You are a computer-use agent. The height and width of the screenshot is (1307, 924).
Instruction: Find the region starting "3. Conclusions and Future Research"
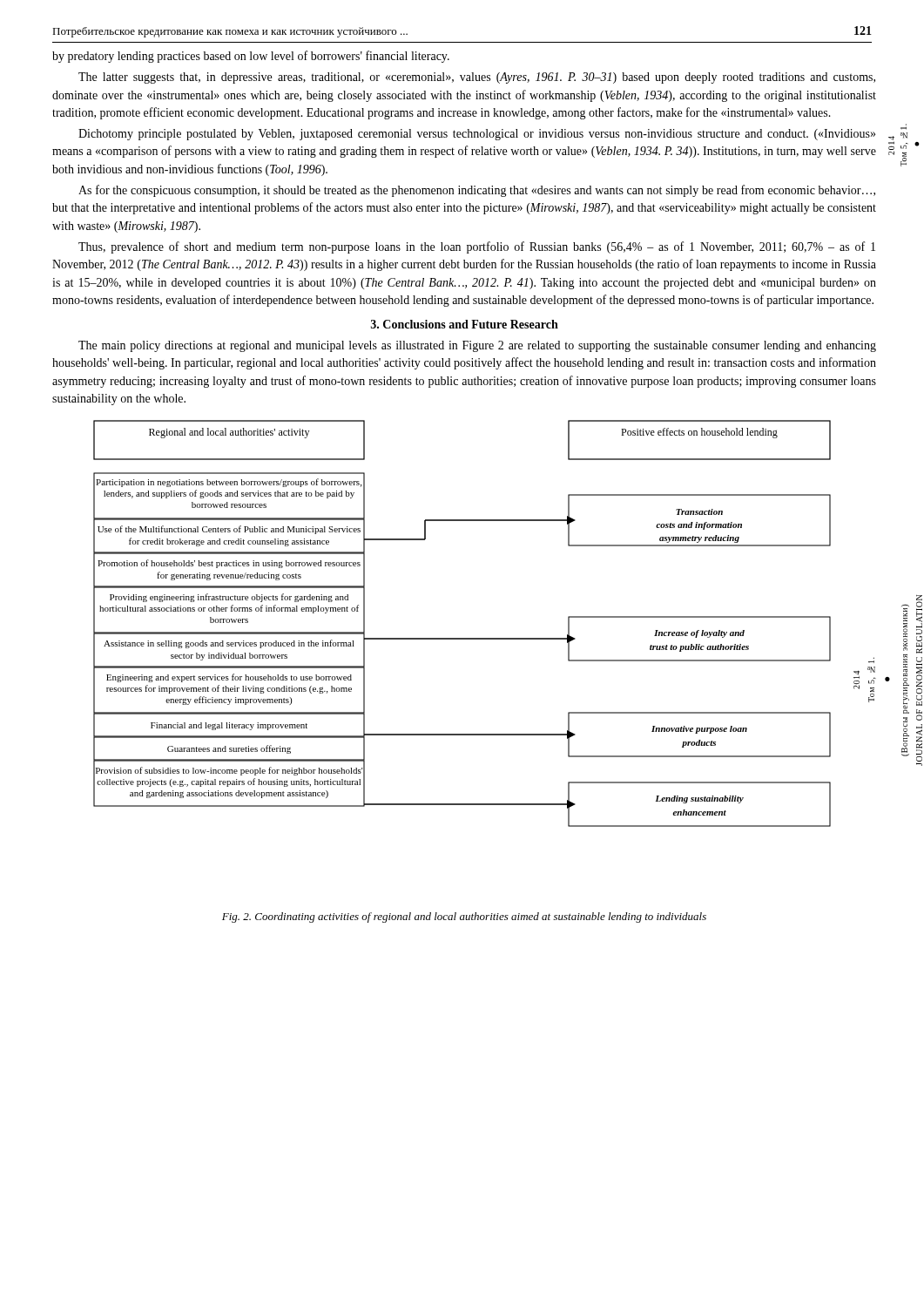pyautogui.click(x=464, y=325)
